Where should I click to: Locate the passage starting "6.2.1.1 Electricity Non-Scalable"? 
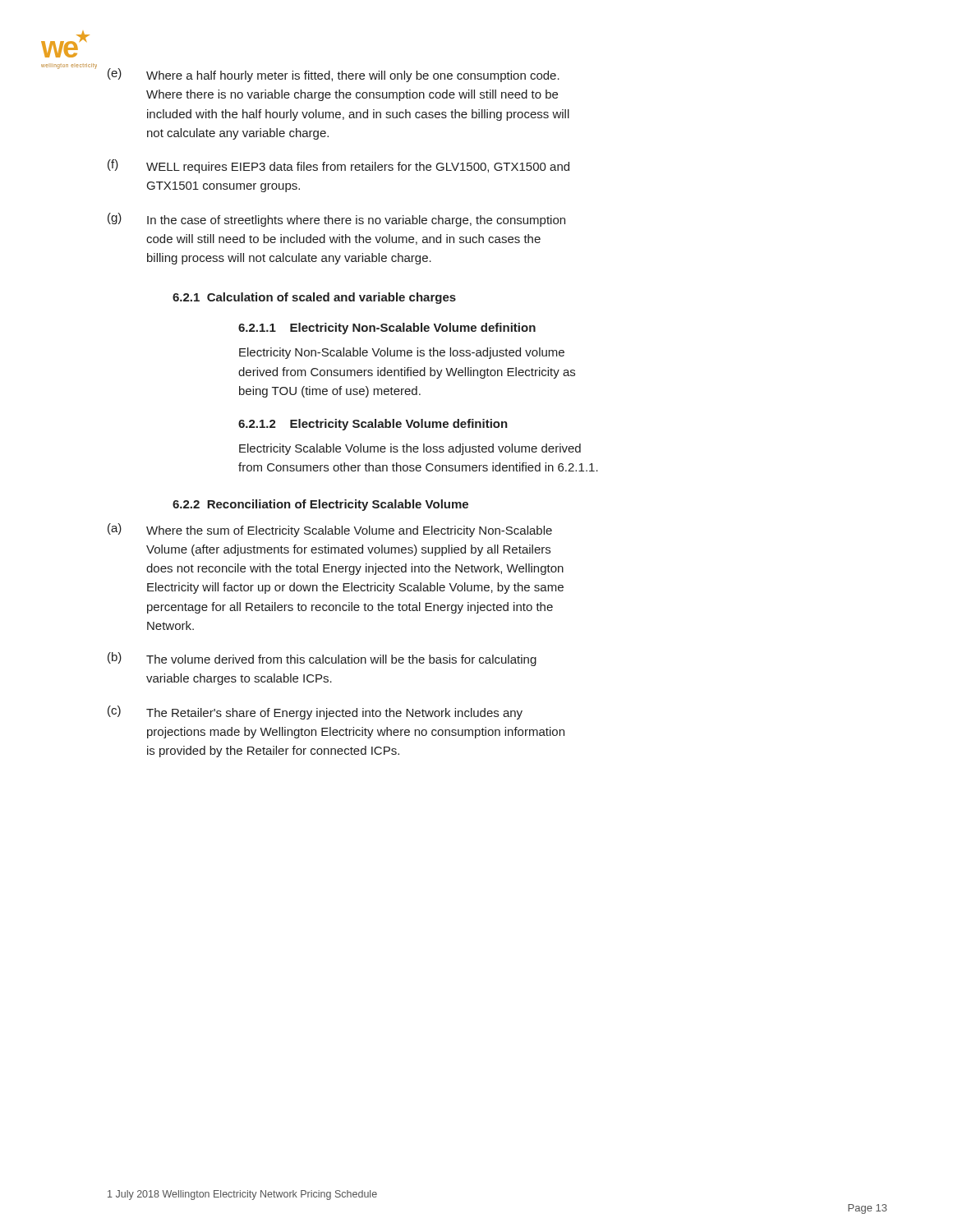[387, 328]
